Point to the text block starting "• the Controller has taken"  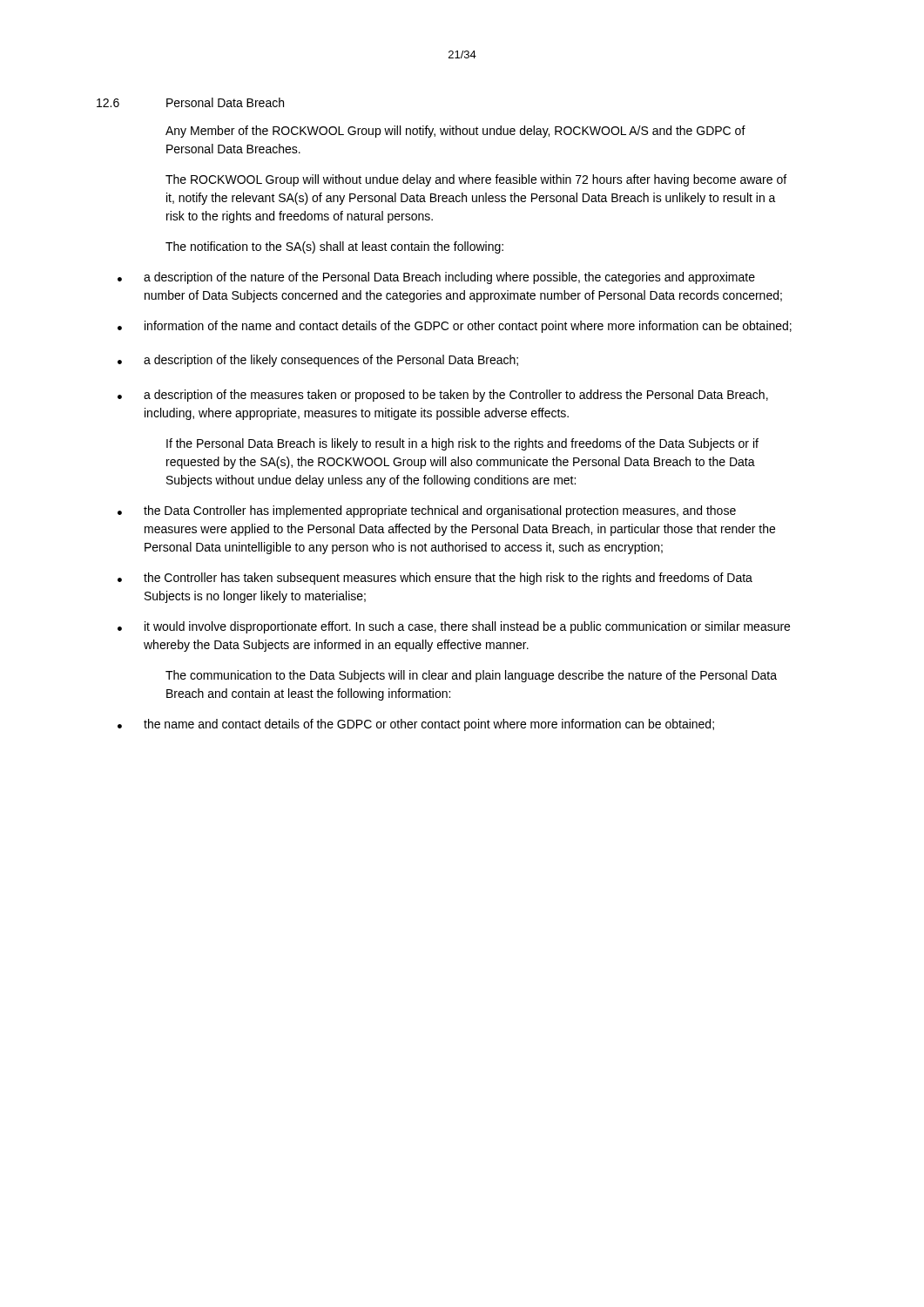pyautogui.click(x=444, y=587)
